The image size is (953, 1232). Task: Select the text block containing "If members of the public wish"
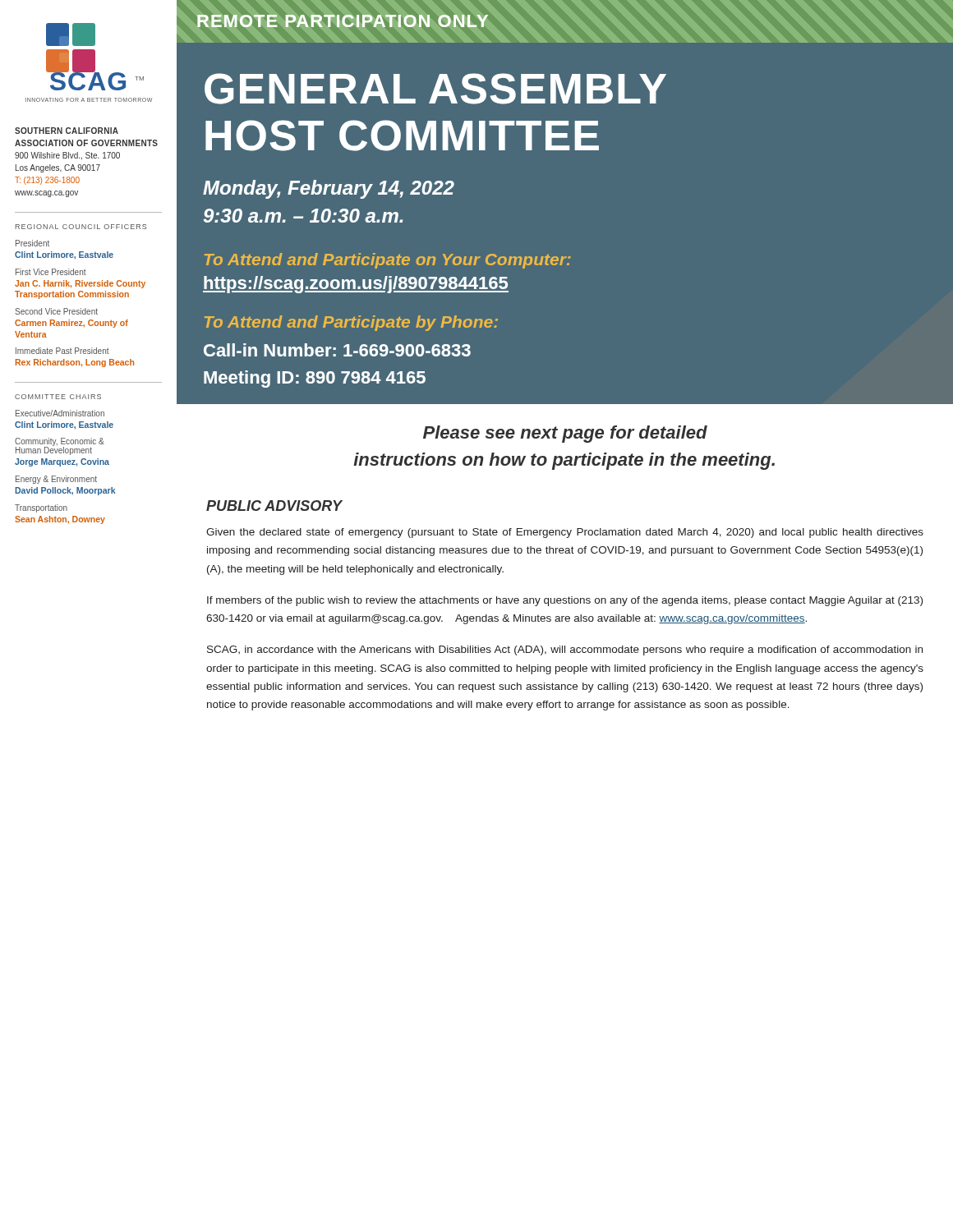point(565,609)
